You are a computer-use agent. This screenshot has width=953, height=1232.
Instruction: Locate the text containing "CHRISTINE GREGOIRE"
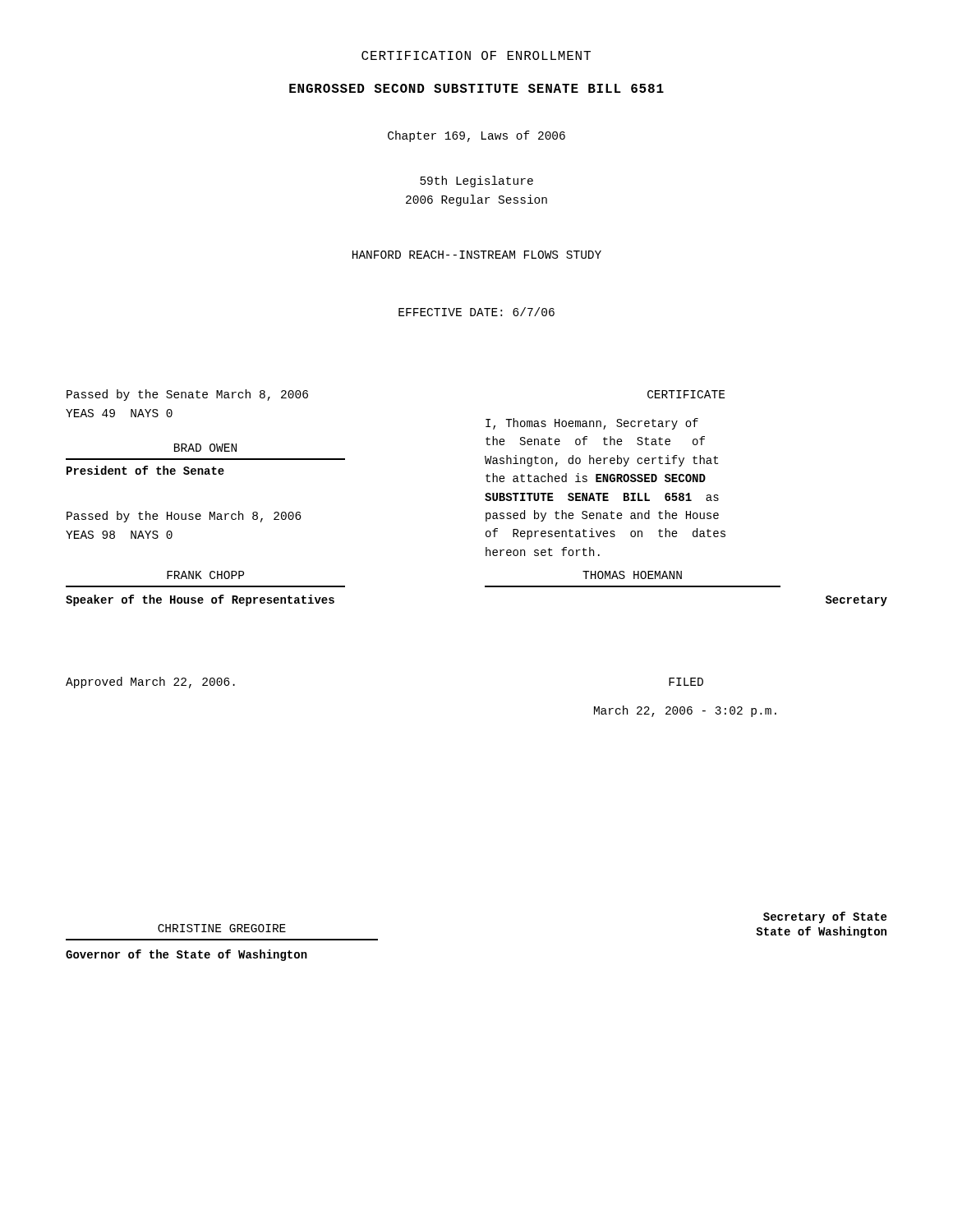point(222,930)
